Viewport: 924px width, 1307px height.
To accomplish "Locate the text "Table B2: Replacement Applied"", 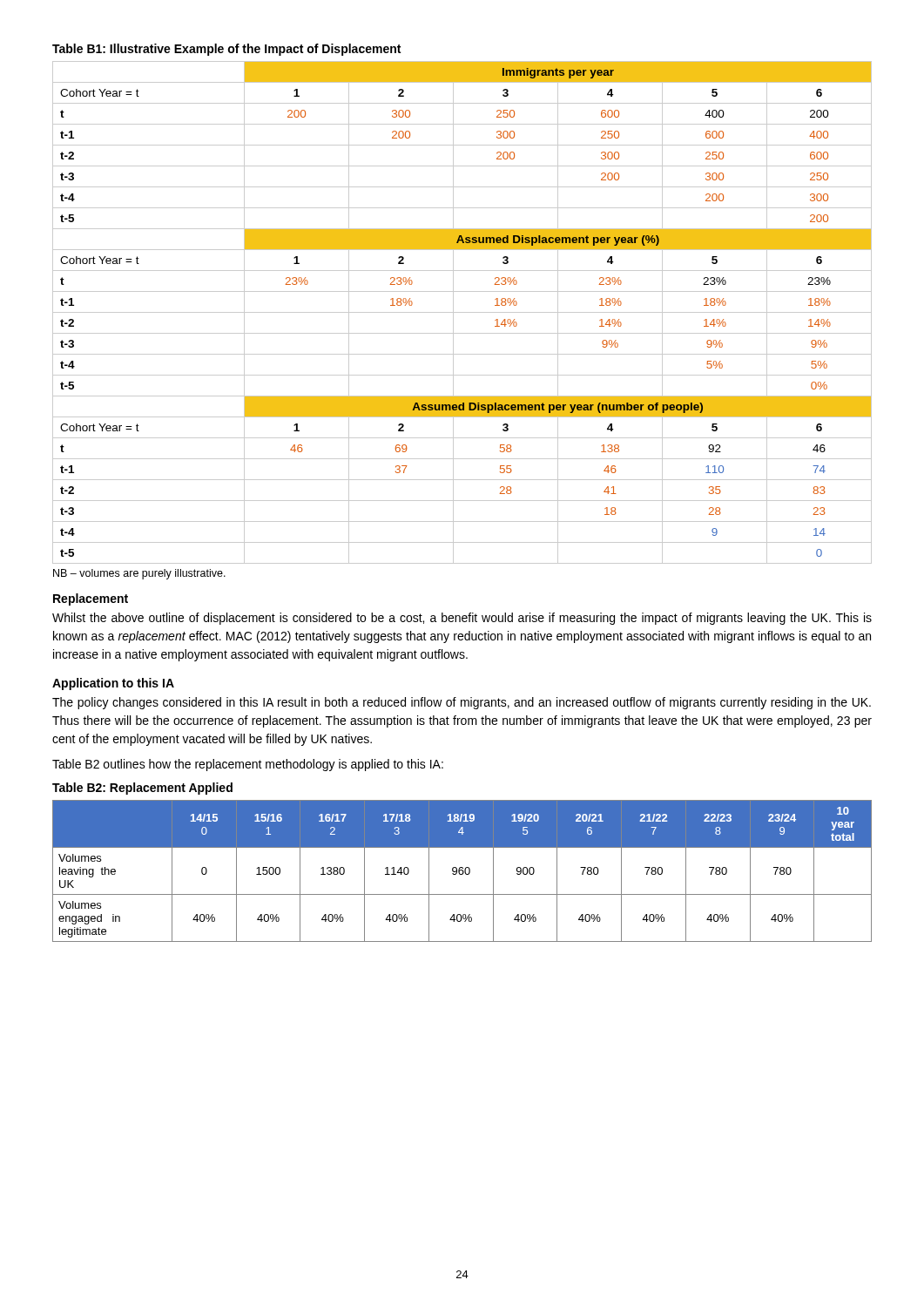I will (143, 788).
